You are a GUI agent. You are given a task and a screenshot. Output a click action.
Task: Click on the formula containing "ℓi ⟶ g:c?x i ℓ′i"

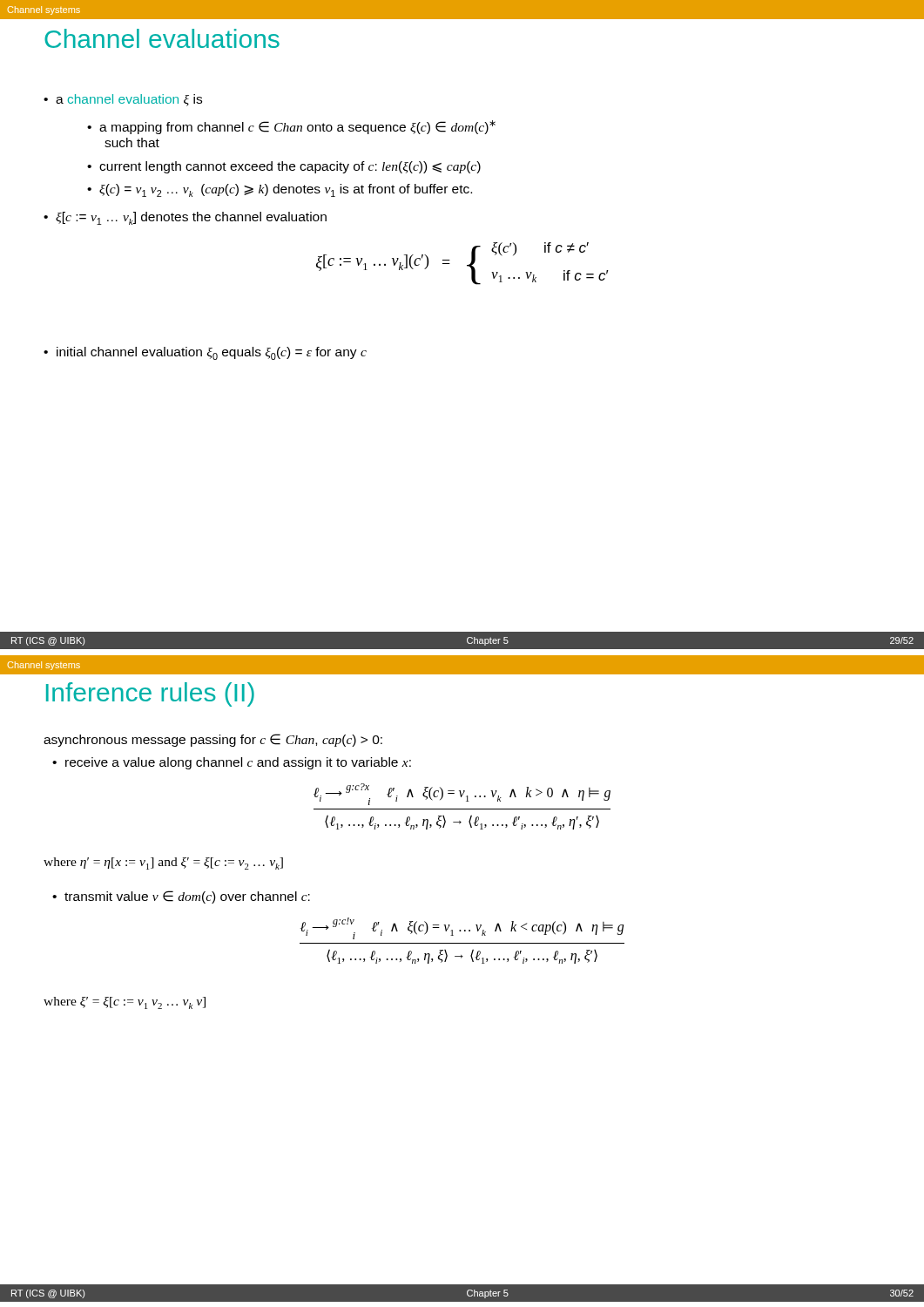point(462,807)
